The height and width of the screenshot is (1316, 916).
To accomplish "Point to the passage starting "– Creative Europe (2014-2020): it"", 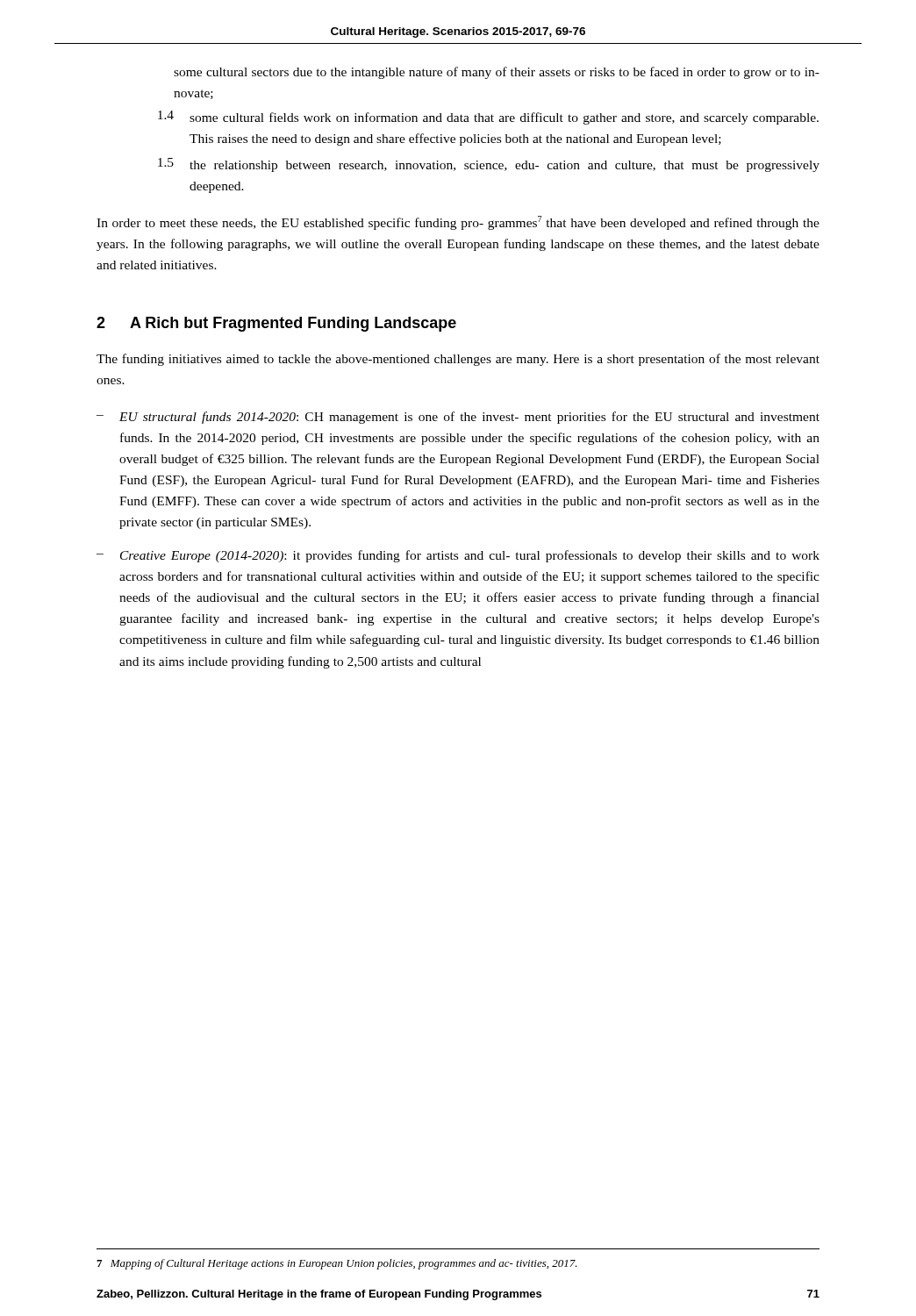I will (458, 608).
